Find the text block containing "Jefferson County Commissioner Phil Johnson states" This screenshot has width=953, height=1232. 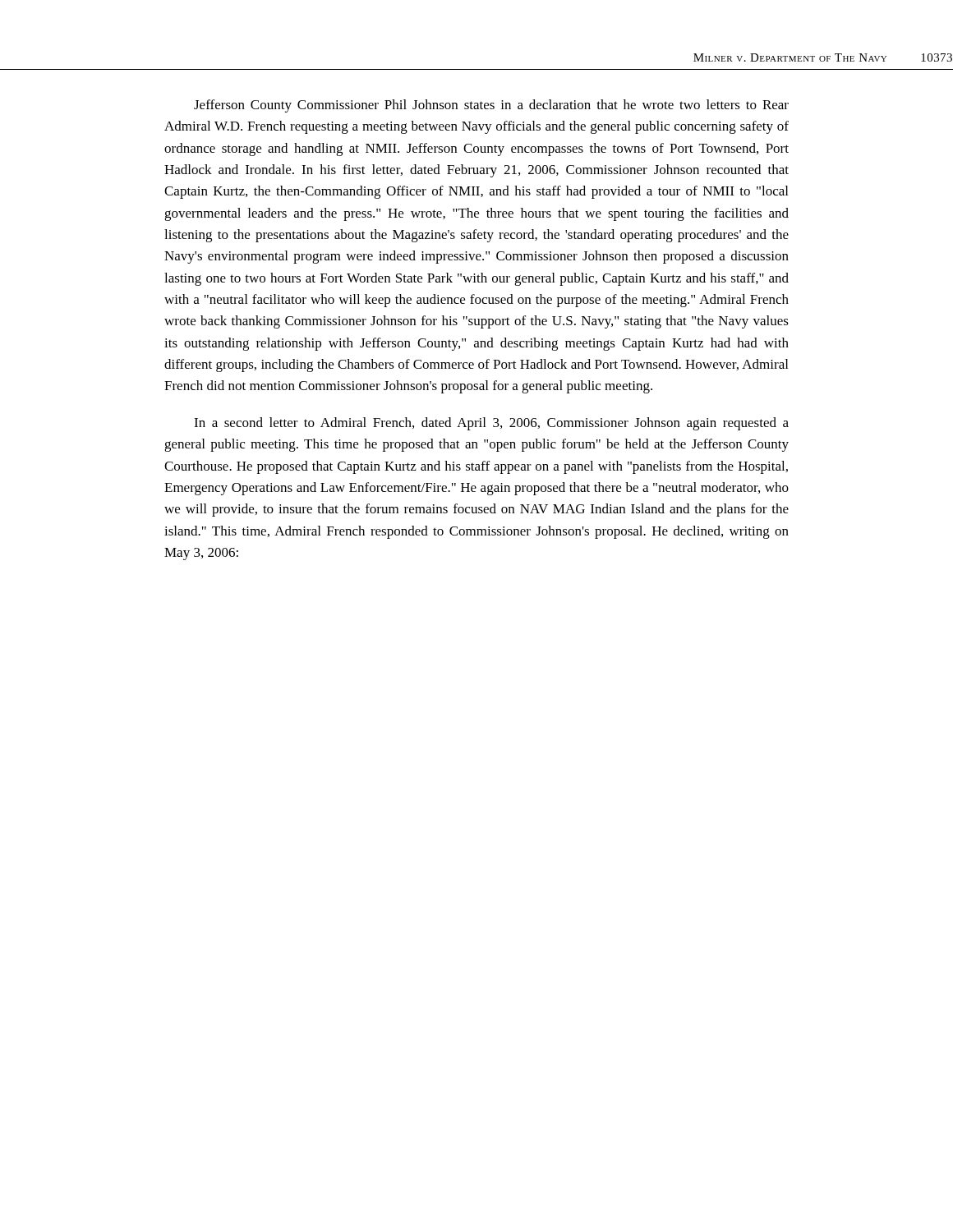click(476, 245)
